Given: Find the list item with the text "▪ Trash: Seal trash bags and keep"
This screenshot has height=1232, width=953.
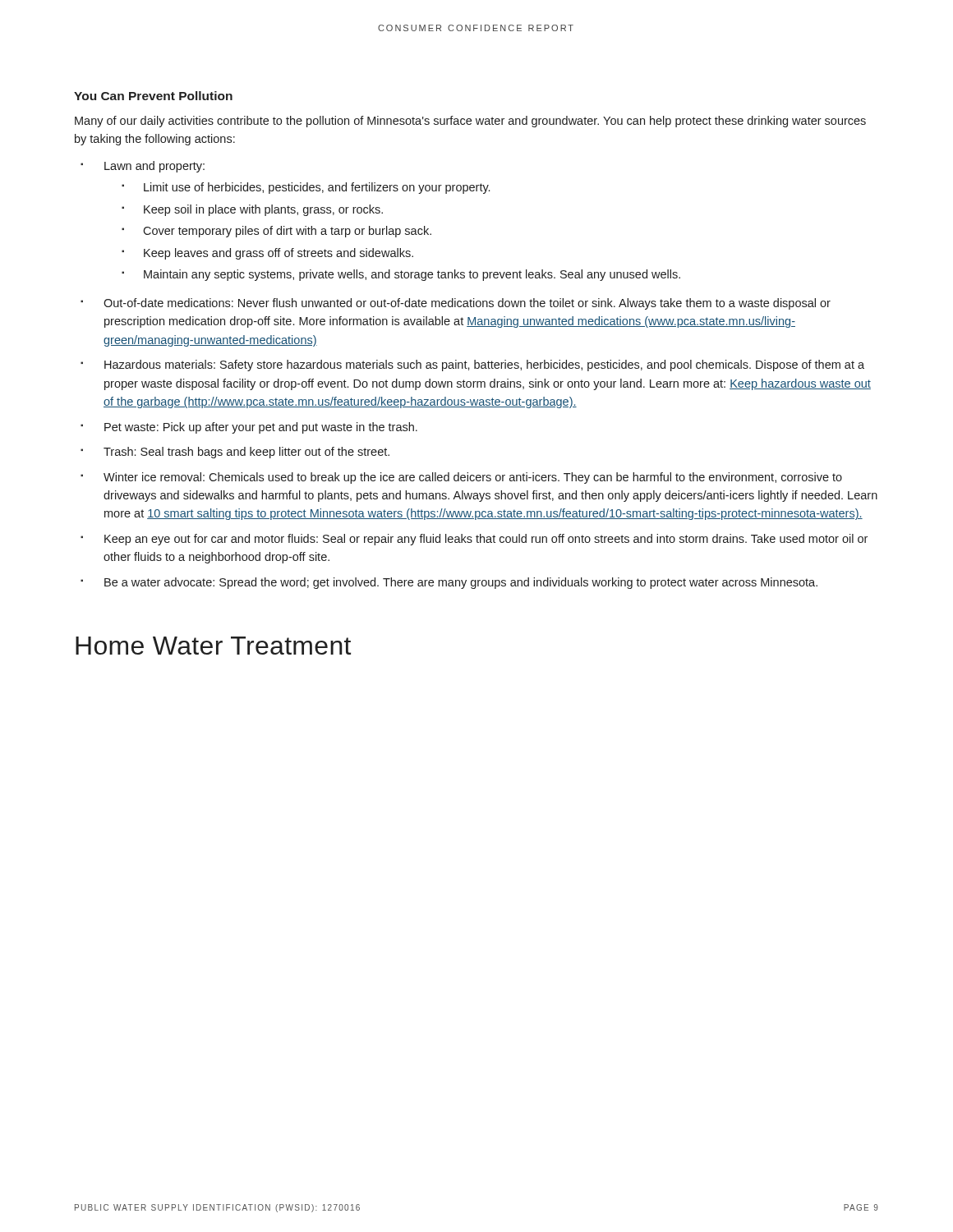Looking at the screenshot, I should tap(235, 452).
